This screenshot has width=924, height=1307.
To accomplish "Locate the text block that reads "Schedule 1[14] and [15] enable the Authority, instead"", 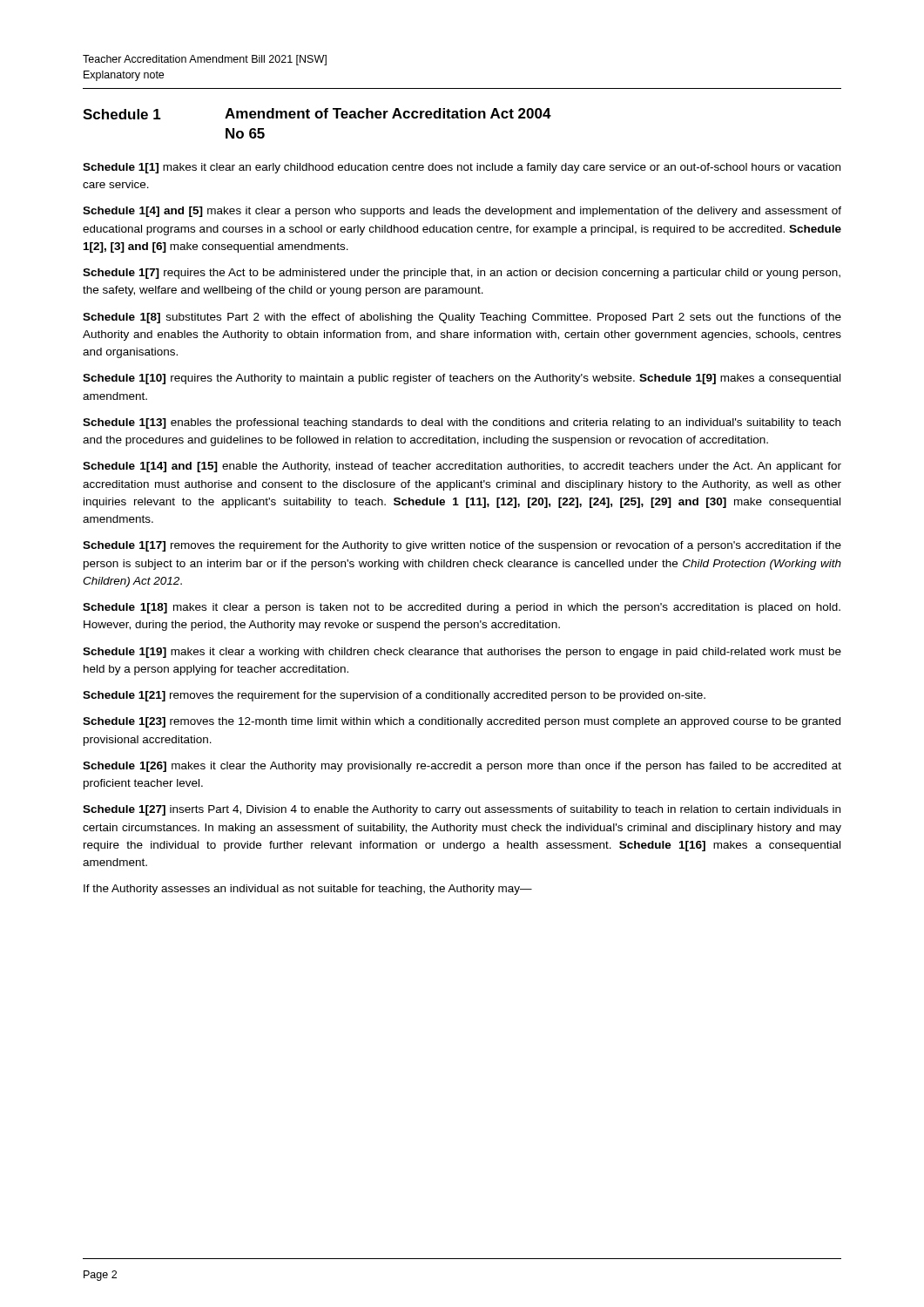I will click(x=462, y=493).
